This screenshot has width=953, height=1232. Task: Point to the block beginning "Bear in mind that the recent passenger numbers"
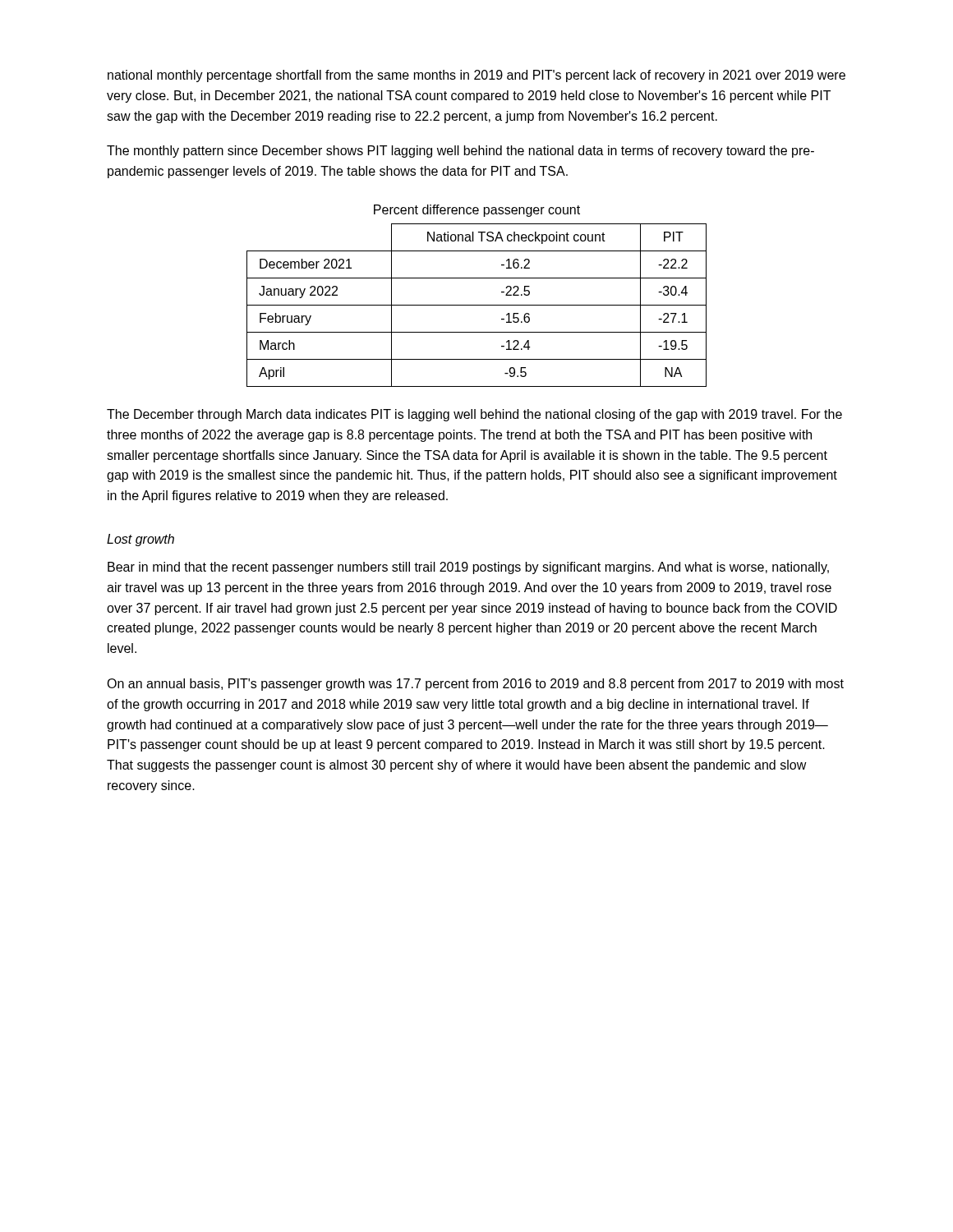pos(472,608)
